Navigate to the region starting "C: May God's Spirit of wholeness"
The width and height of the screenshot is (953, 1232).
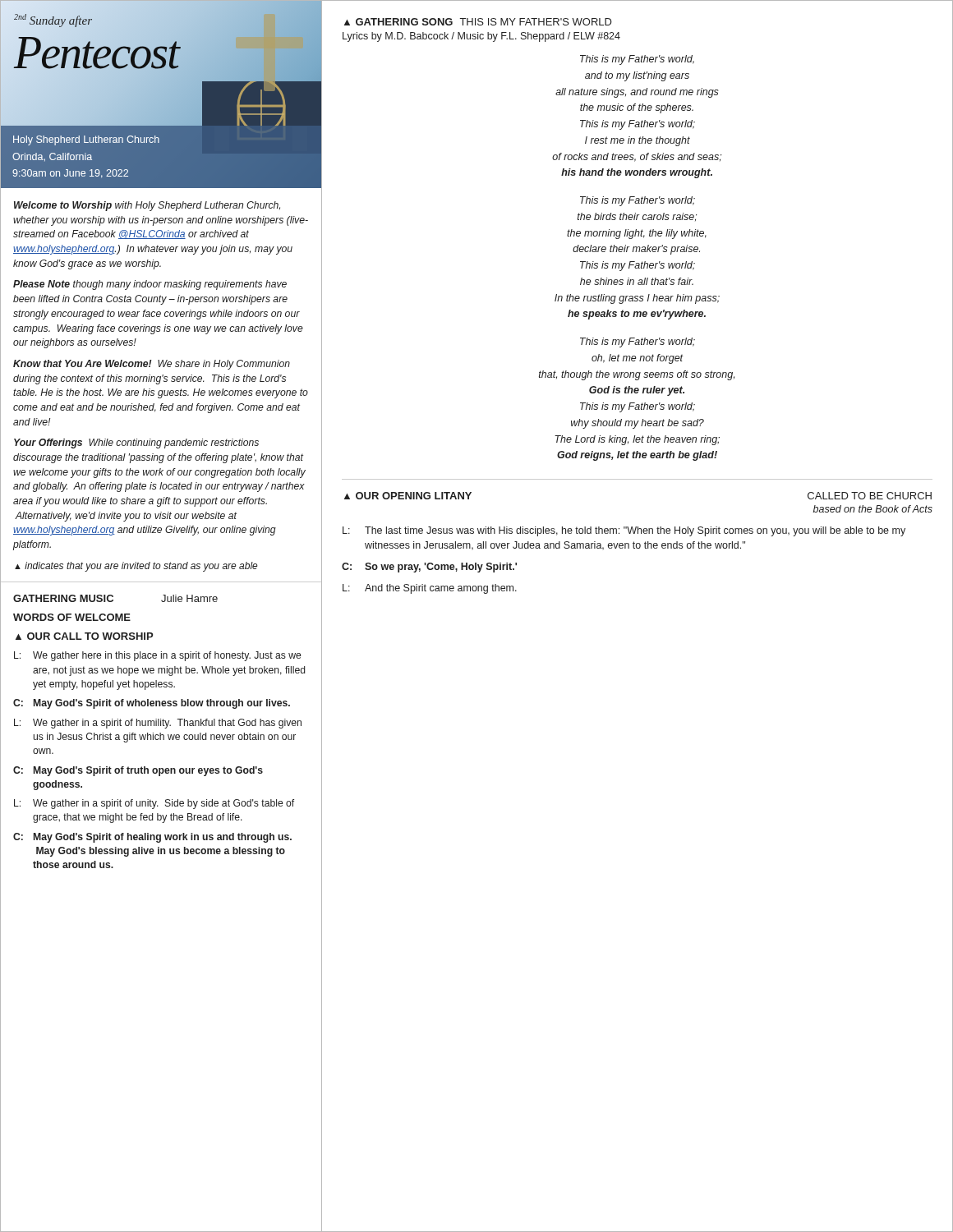(152, 704)
